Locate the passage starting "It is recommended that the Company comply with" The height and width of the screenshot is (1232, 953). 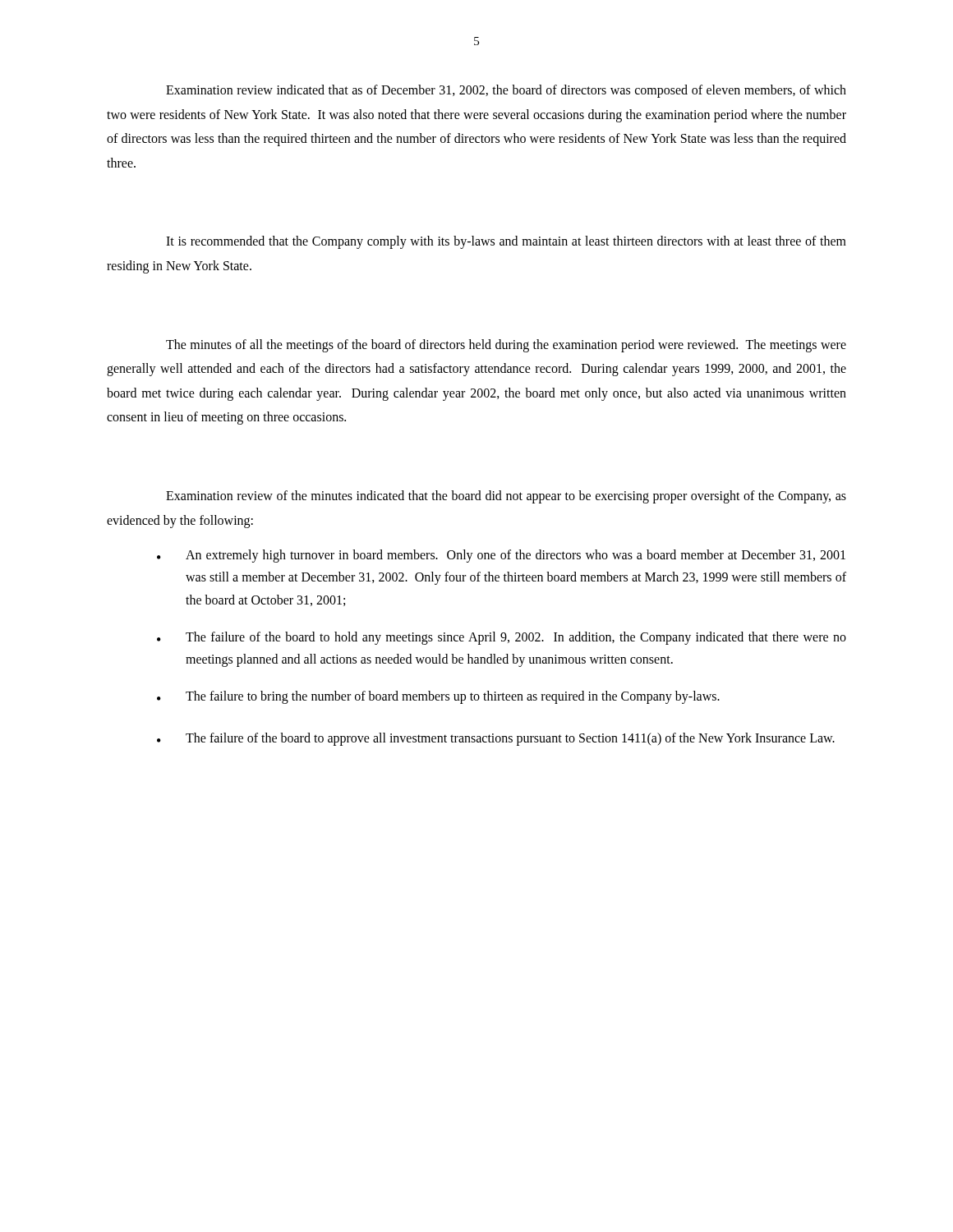tap(476, 253)
